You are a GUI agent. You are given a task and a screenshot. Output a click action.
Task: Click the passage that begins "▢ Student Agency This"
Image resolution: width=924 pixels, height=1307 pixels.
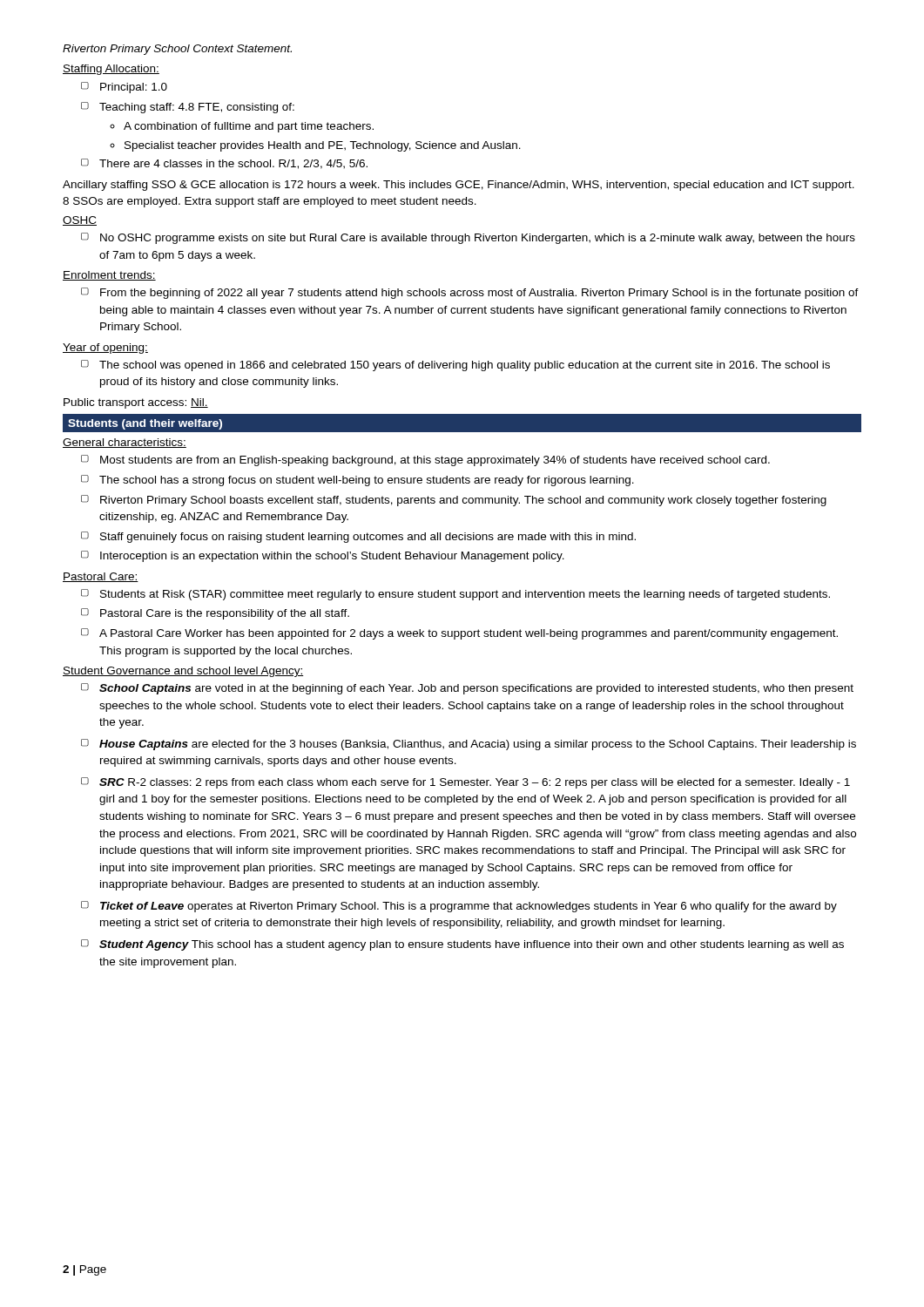471,953
